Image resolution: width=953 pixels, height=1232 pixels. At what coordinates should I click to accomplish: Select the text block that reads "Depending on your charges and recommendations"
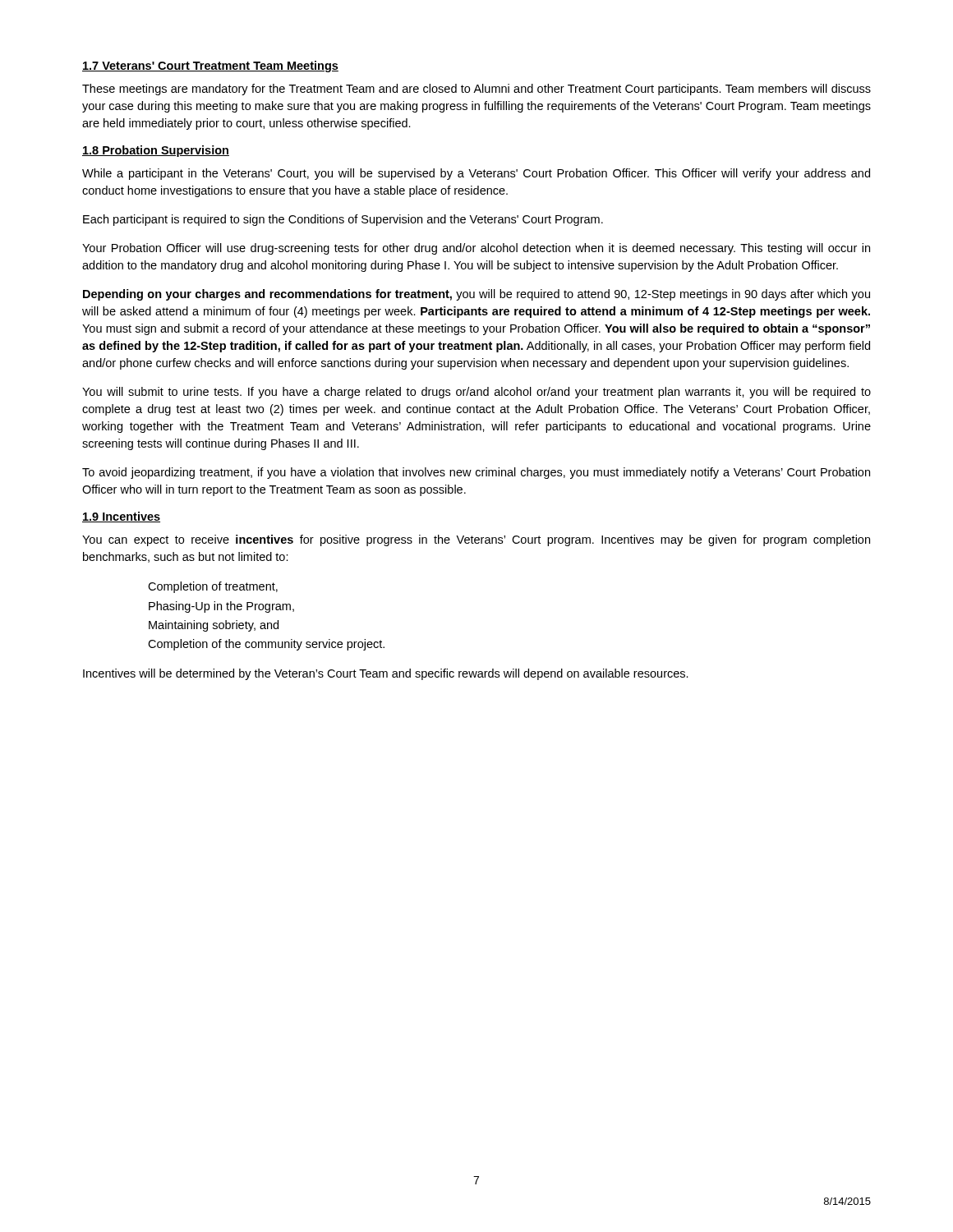pos(476,329)
